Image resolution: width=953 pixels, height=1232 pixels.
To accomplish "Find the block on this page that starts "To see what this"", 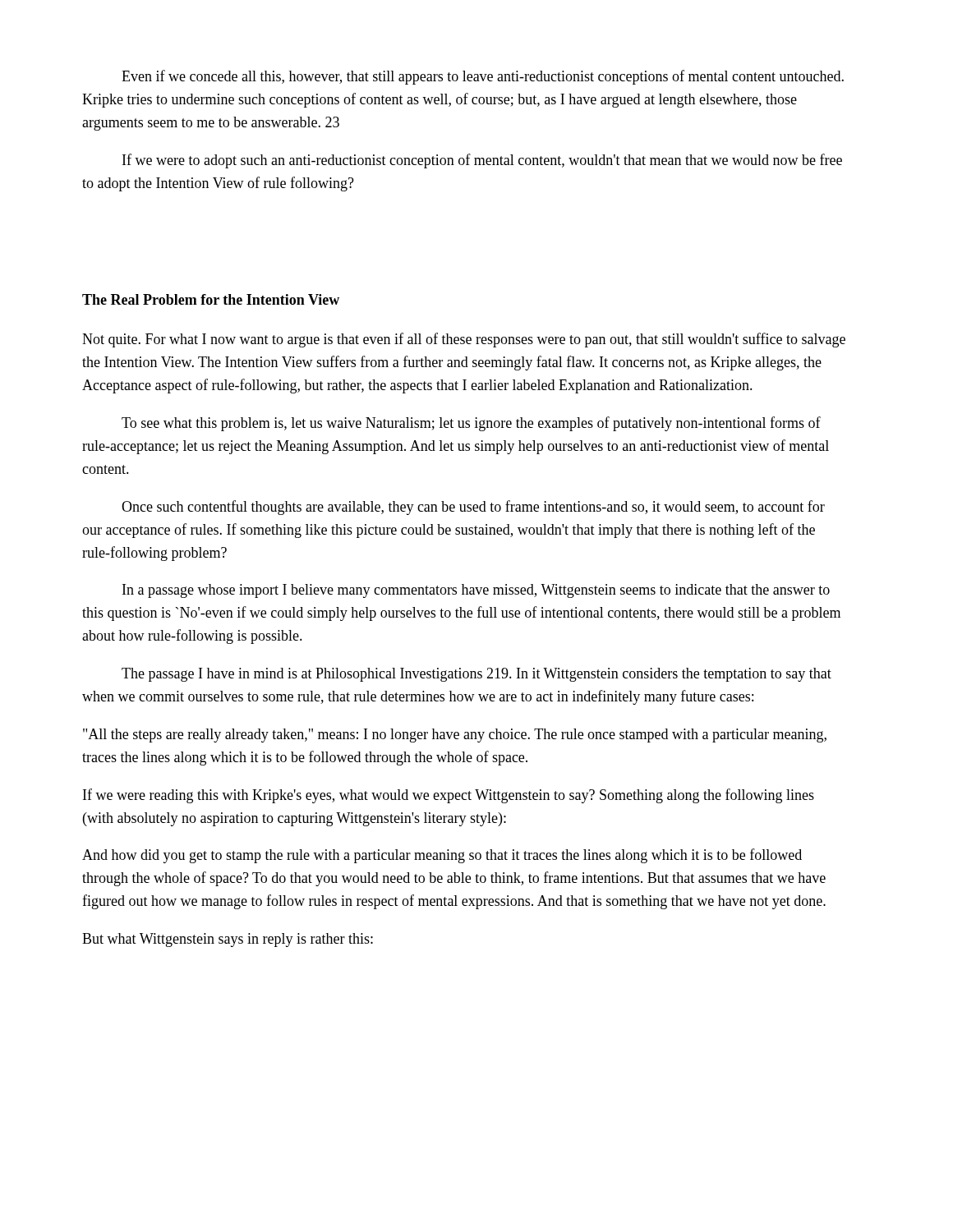I will [456, 446].
